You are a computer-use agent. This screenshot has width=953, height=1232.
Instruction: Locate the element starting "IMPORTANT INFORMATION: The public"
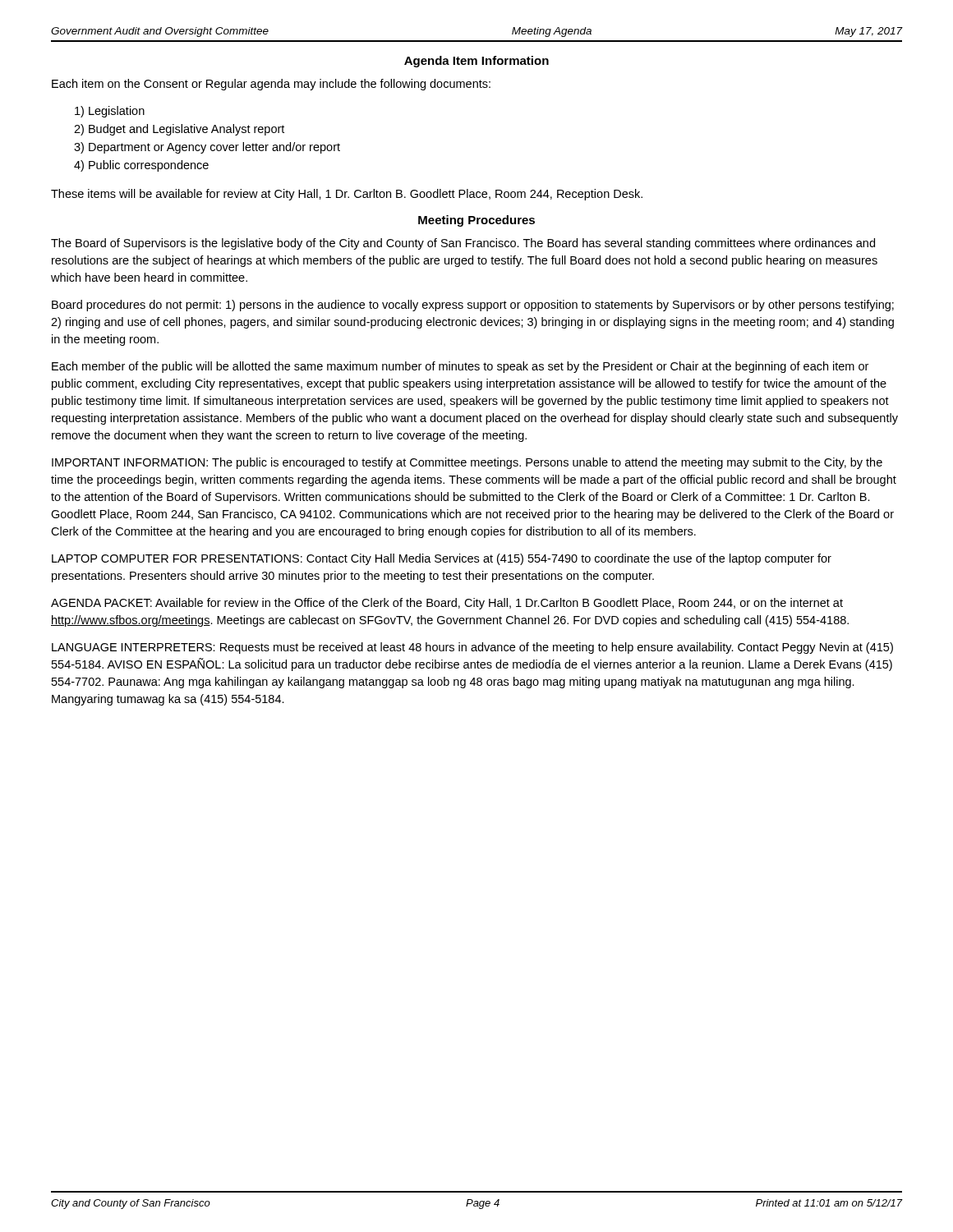click(473, 497)
